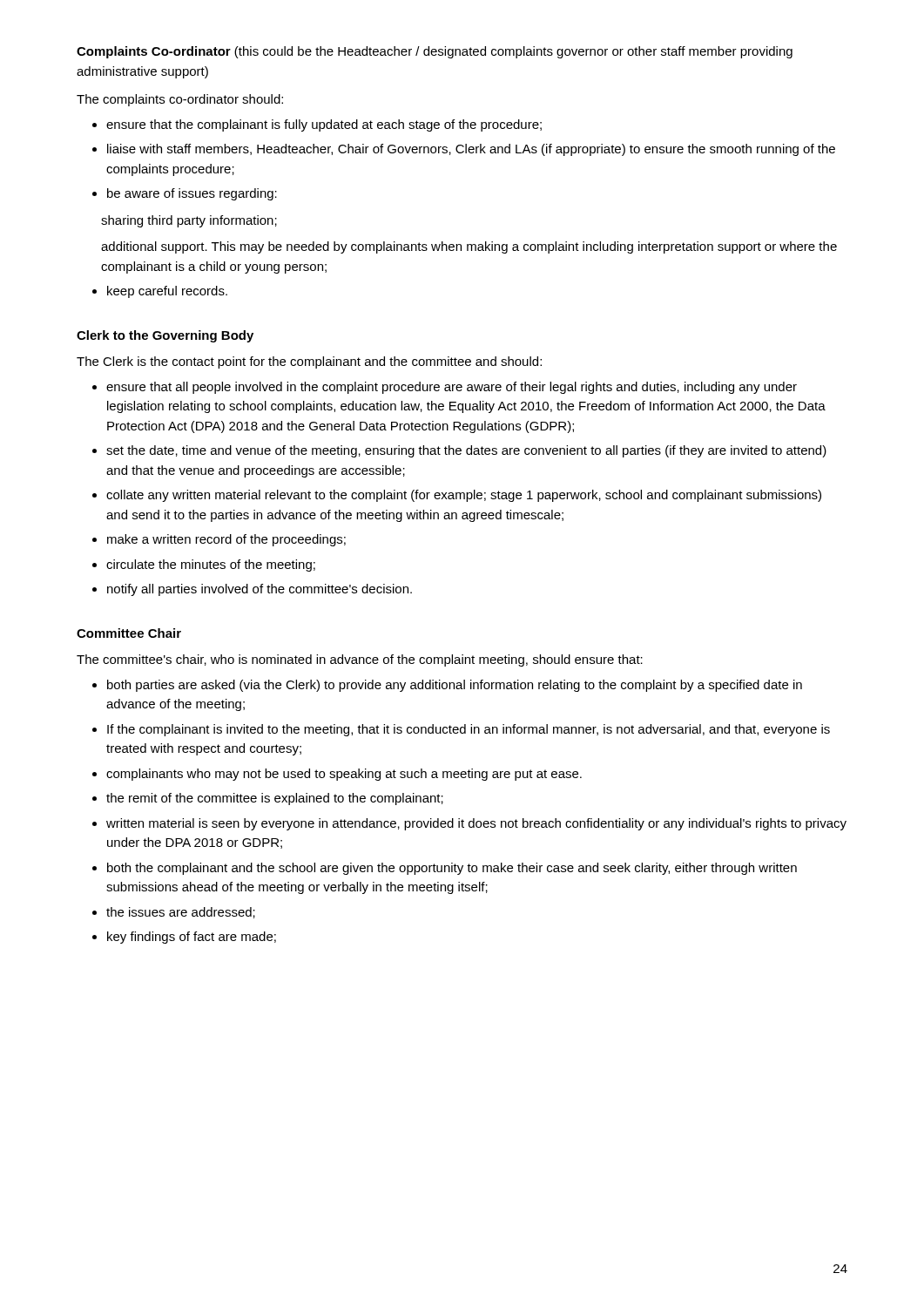Find the block on this page that starts "ensure that the complainant is fully updated at"

pyautogui.click(x=477, y=124)
